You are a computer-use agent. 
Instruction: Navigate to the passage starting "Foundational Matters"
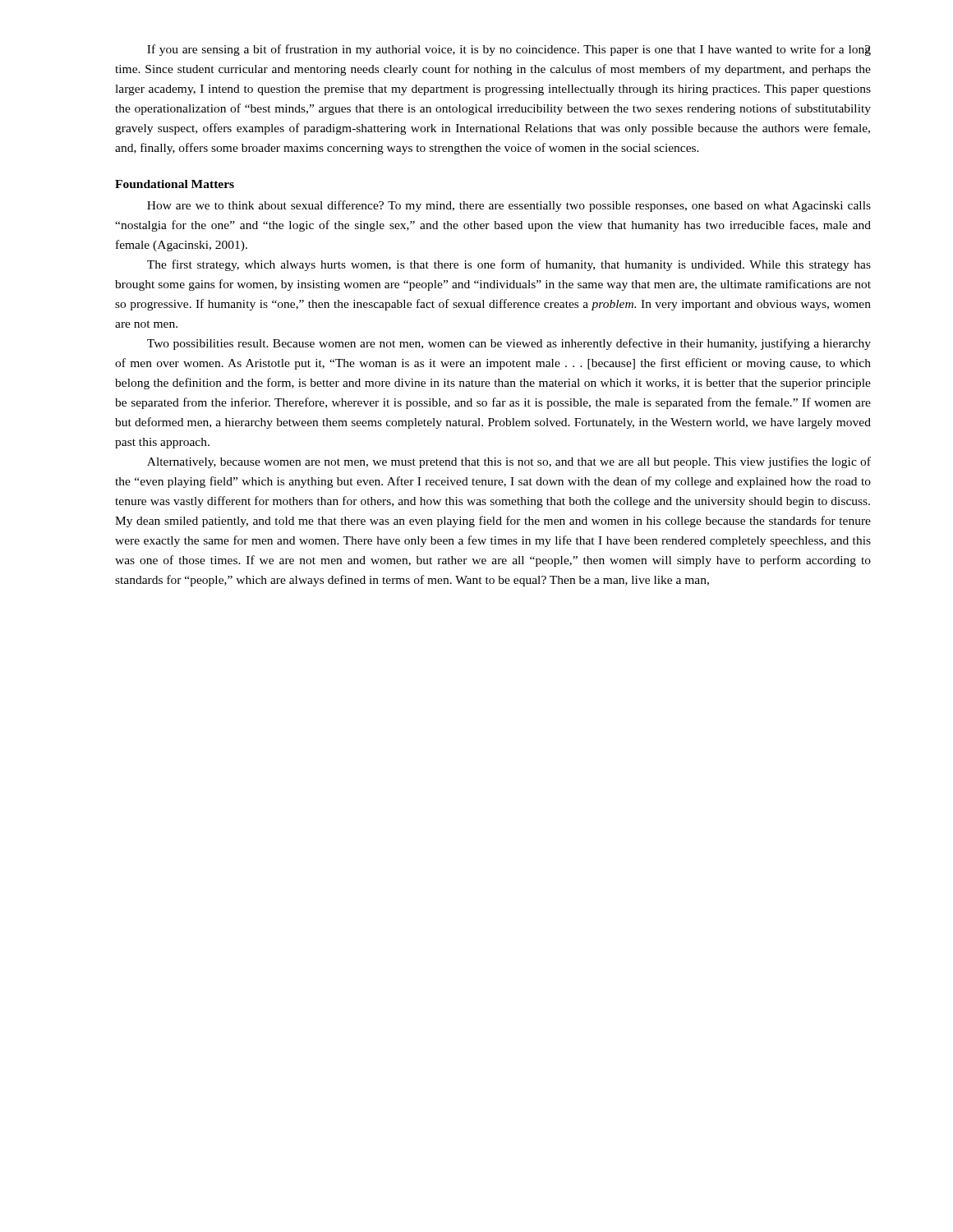tap(175, 184)
